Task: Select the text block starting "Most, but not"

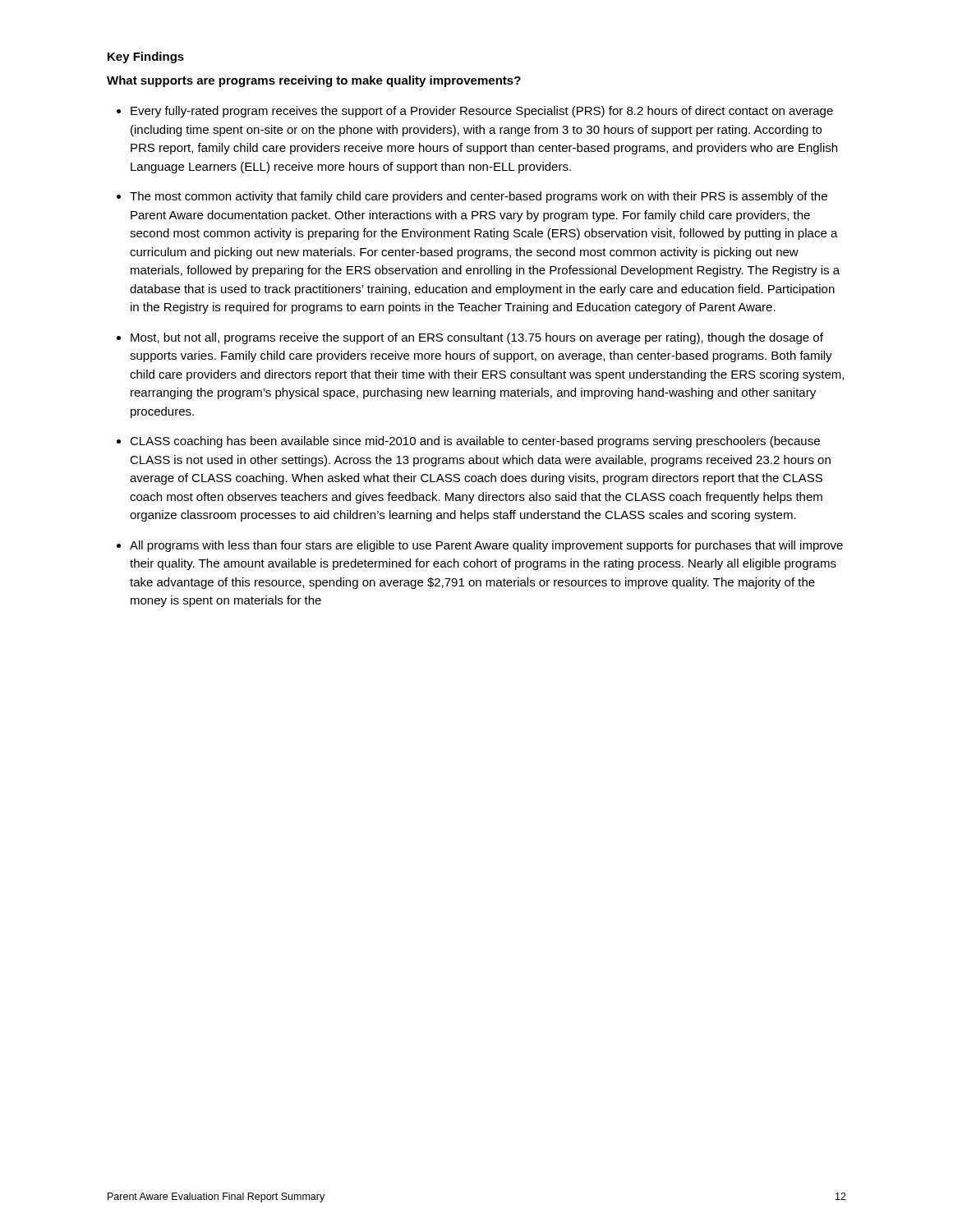Action: 487,374
